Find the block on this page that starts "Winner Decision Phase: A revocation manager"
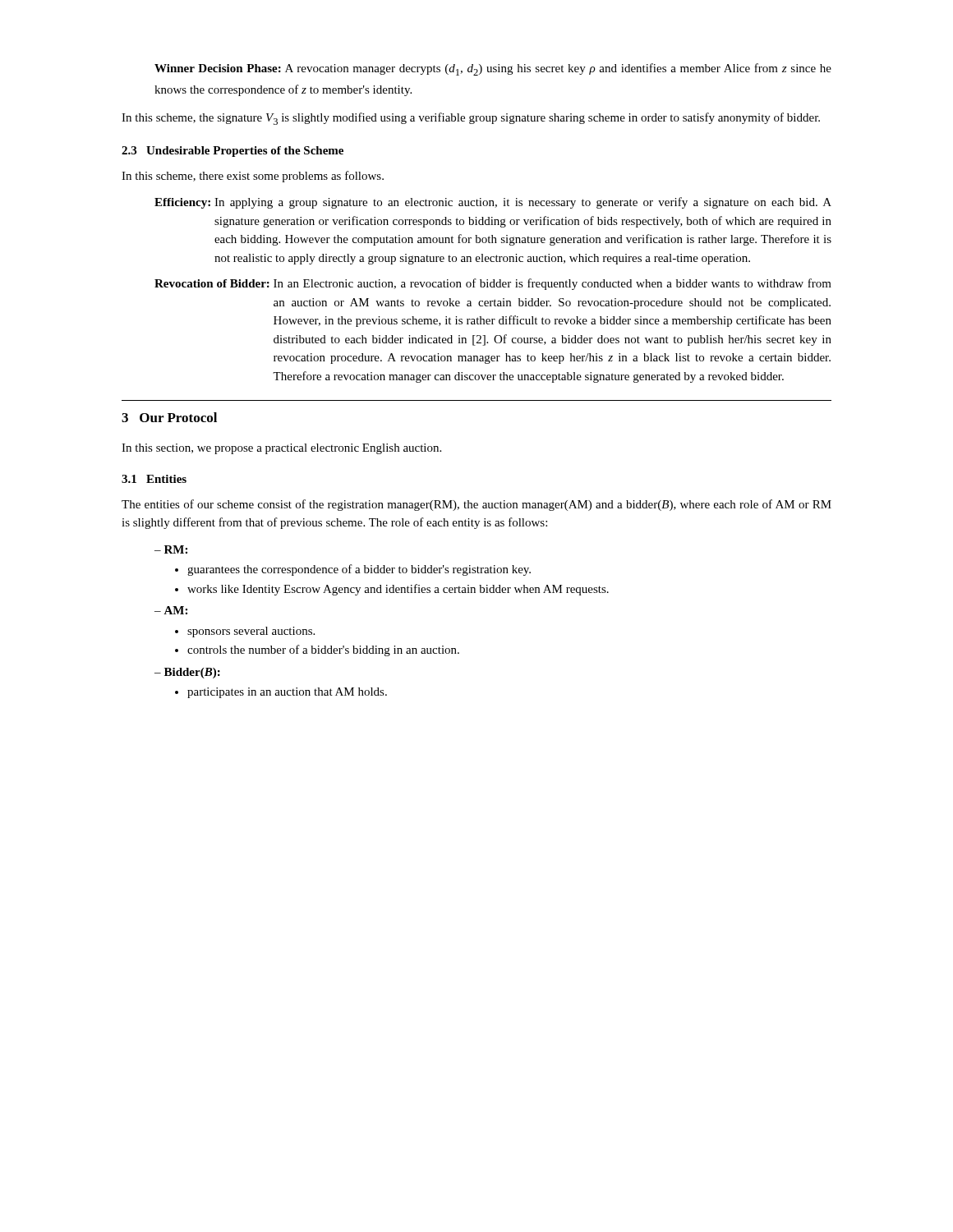This screenshot has height=1232, width=953. click(x=476, y=79)
